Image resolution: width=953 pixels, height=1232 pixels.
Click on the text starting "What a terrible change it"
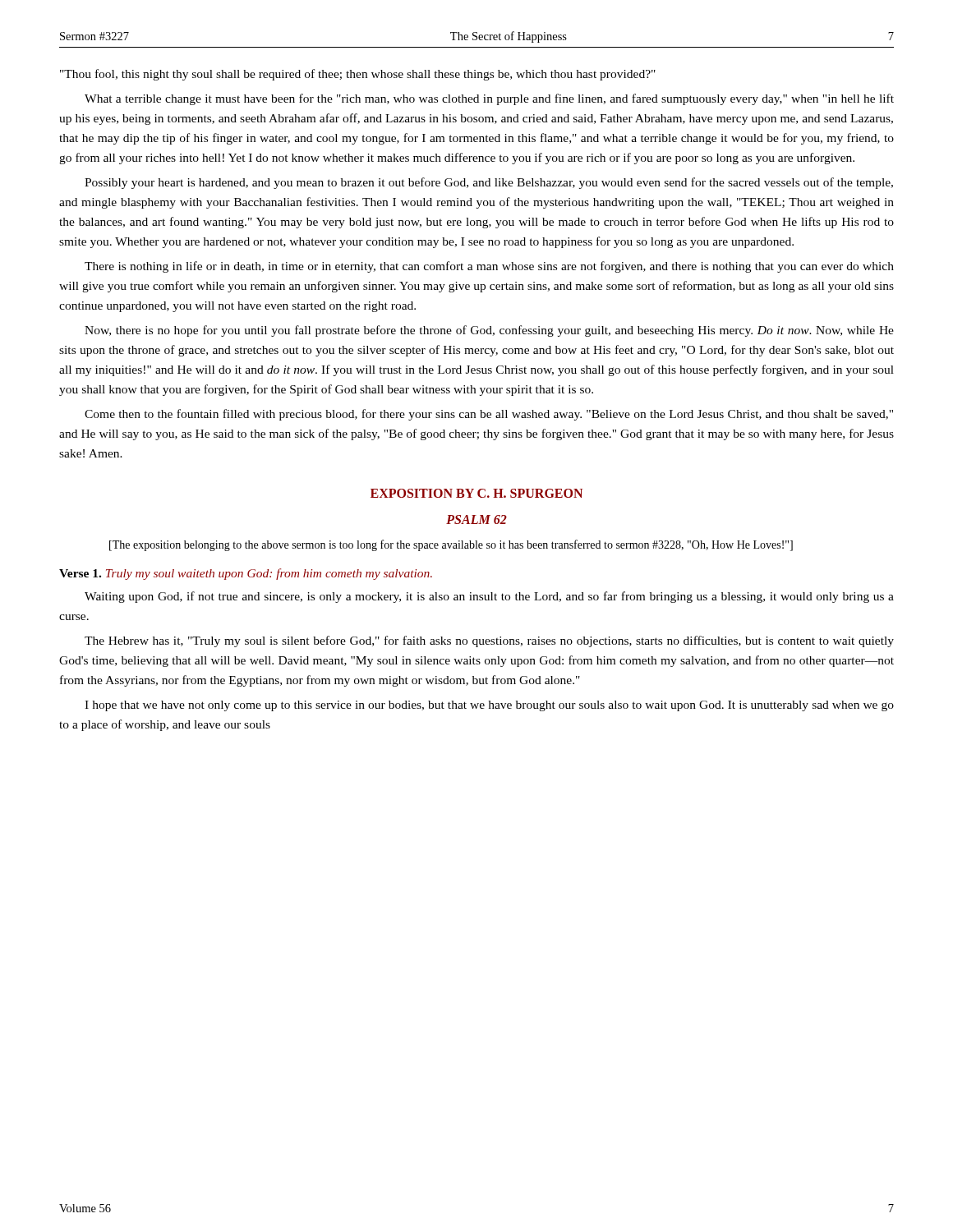476,128
